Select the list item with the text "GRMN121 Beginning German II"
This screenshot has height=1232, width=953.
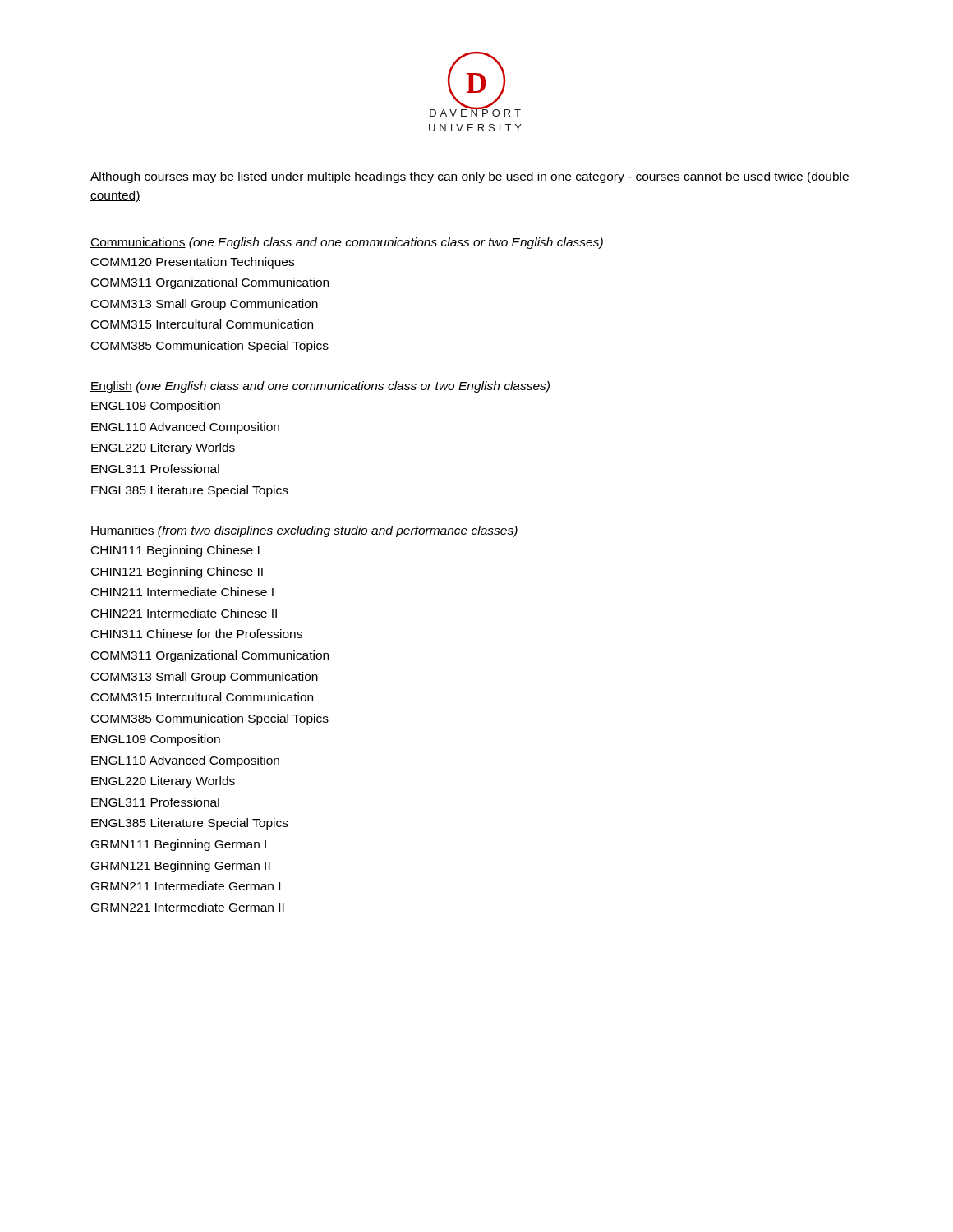click(181, 865)
